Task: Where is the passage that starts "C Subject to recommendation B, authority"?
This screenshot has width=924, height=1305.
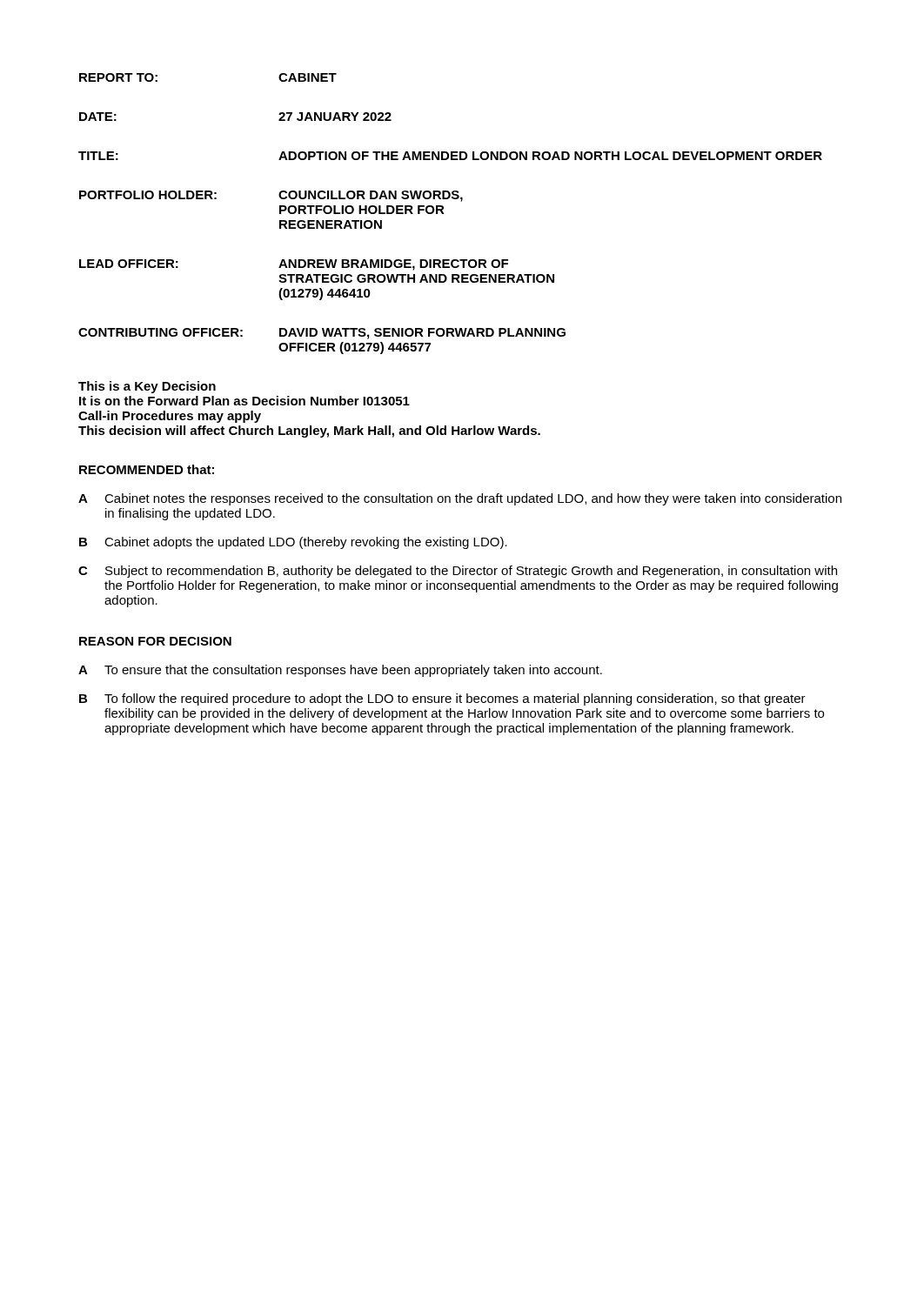Action: tap(462, 585)
